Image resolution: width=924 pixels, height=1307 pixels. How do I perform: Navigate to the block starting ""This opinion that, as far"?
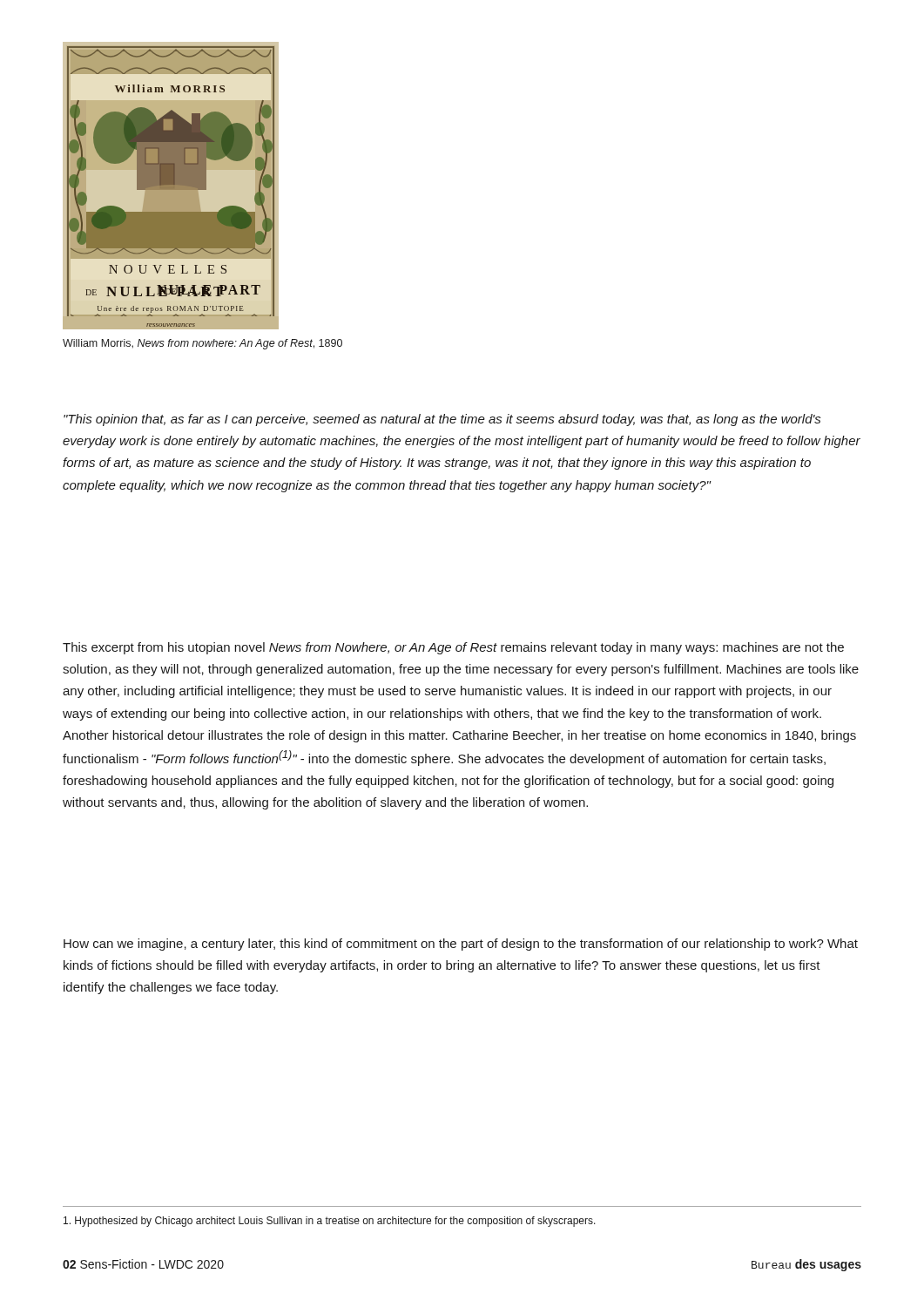point(462,452)
